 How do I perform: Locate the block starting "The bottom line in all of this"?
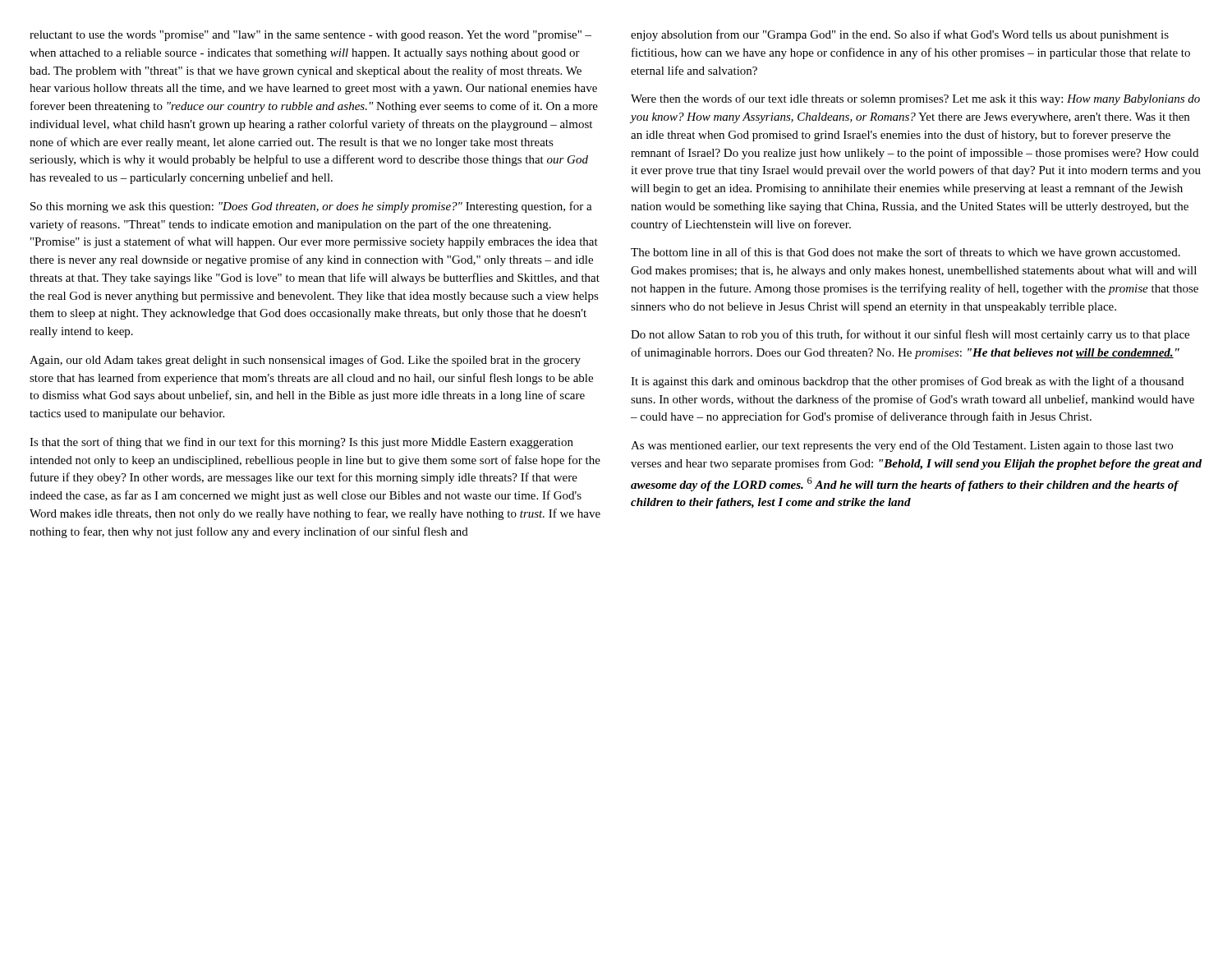[917, 280]
